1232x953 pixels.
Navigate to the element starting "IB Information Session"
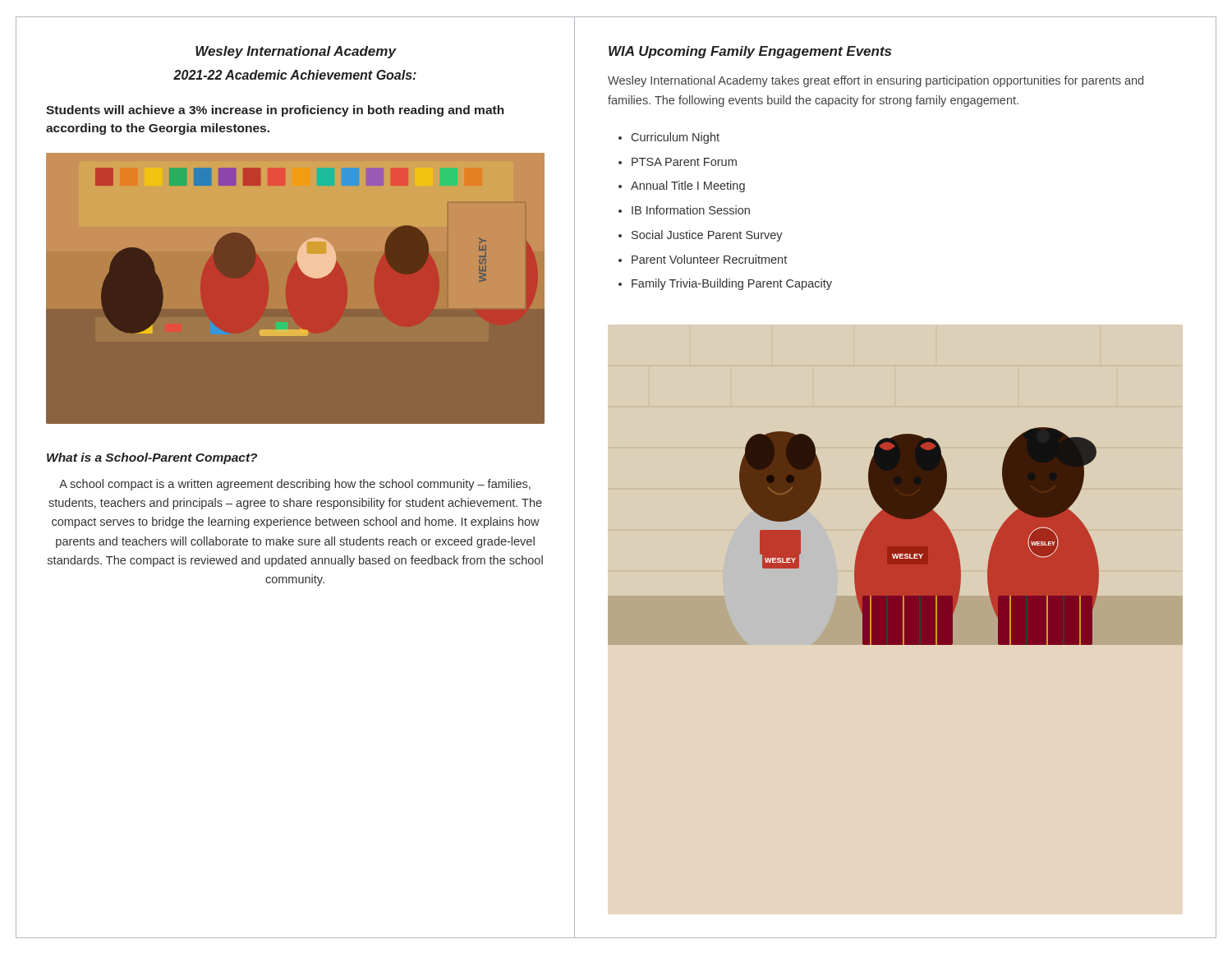[691, 210]
